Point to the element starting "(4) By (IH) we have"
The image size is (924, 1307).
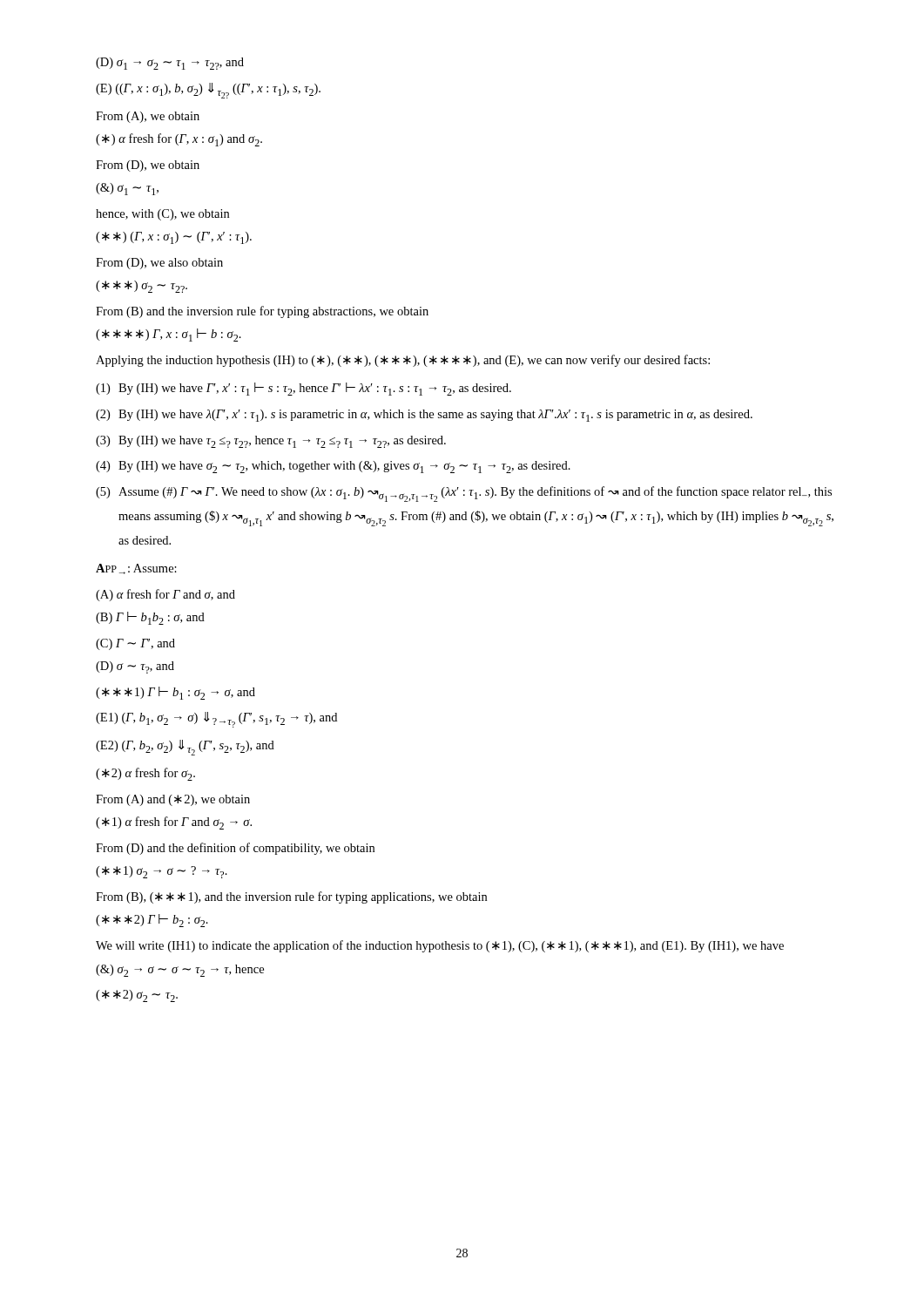click(x=470, y=467)
